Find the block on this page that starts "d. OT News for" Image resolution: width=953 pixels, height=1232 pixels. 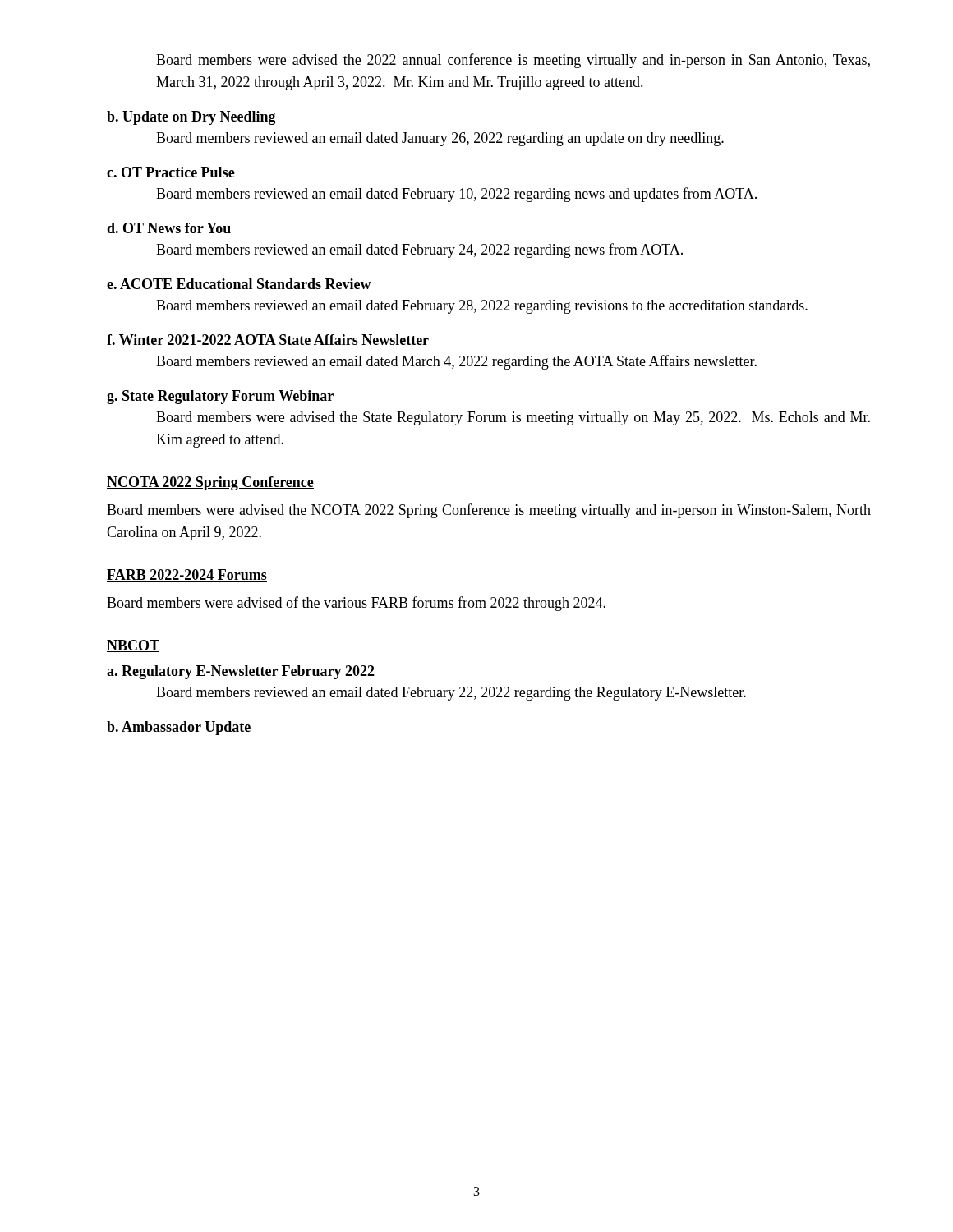click(x=489, y=241)
